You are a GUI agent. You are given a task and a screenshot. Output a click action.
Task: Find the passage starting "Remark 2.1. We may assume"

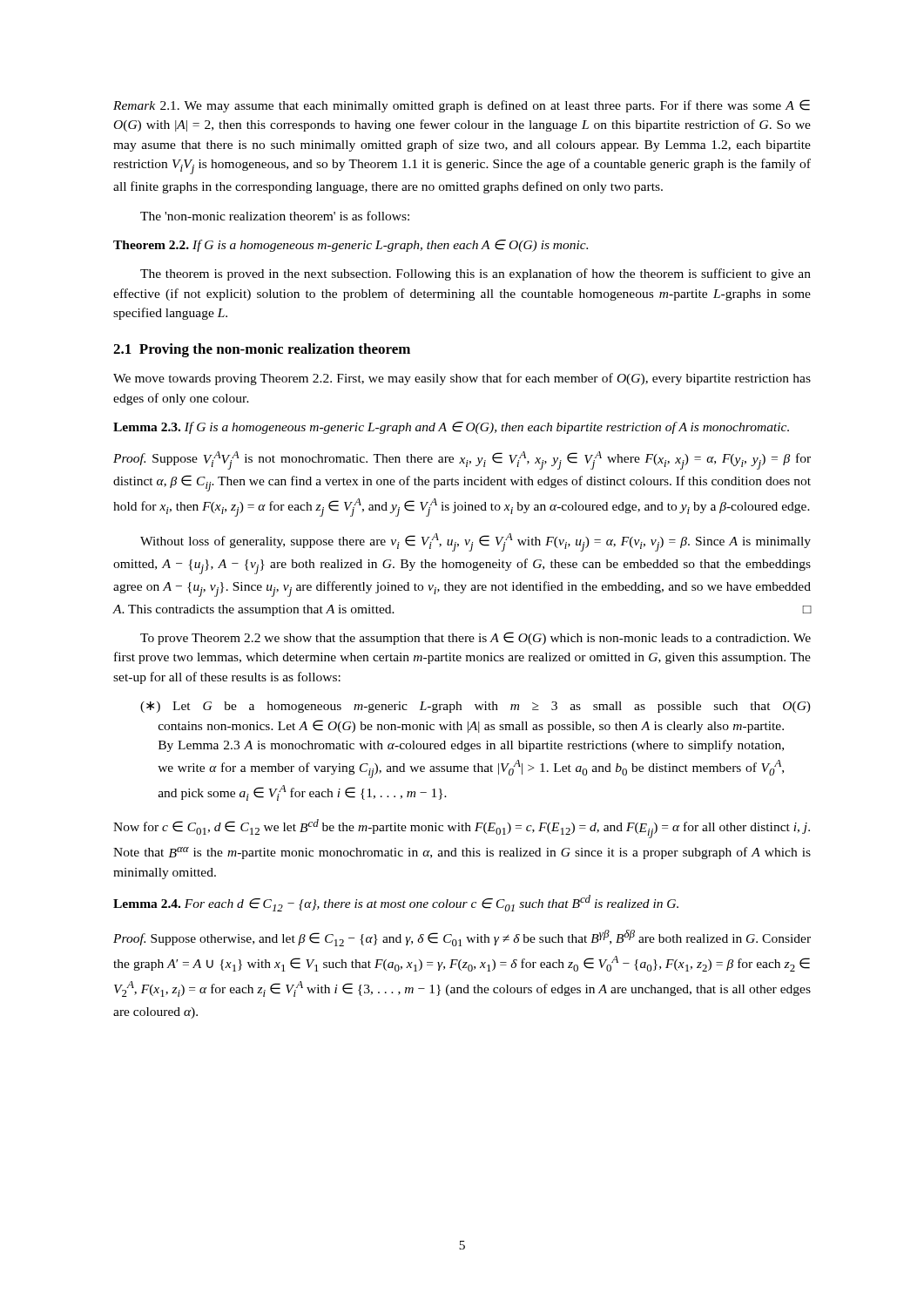(x=462, y=146)
